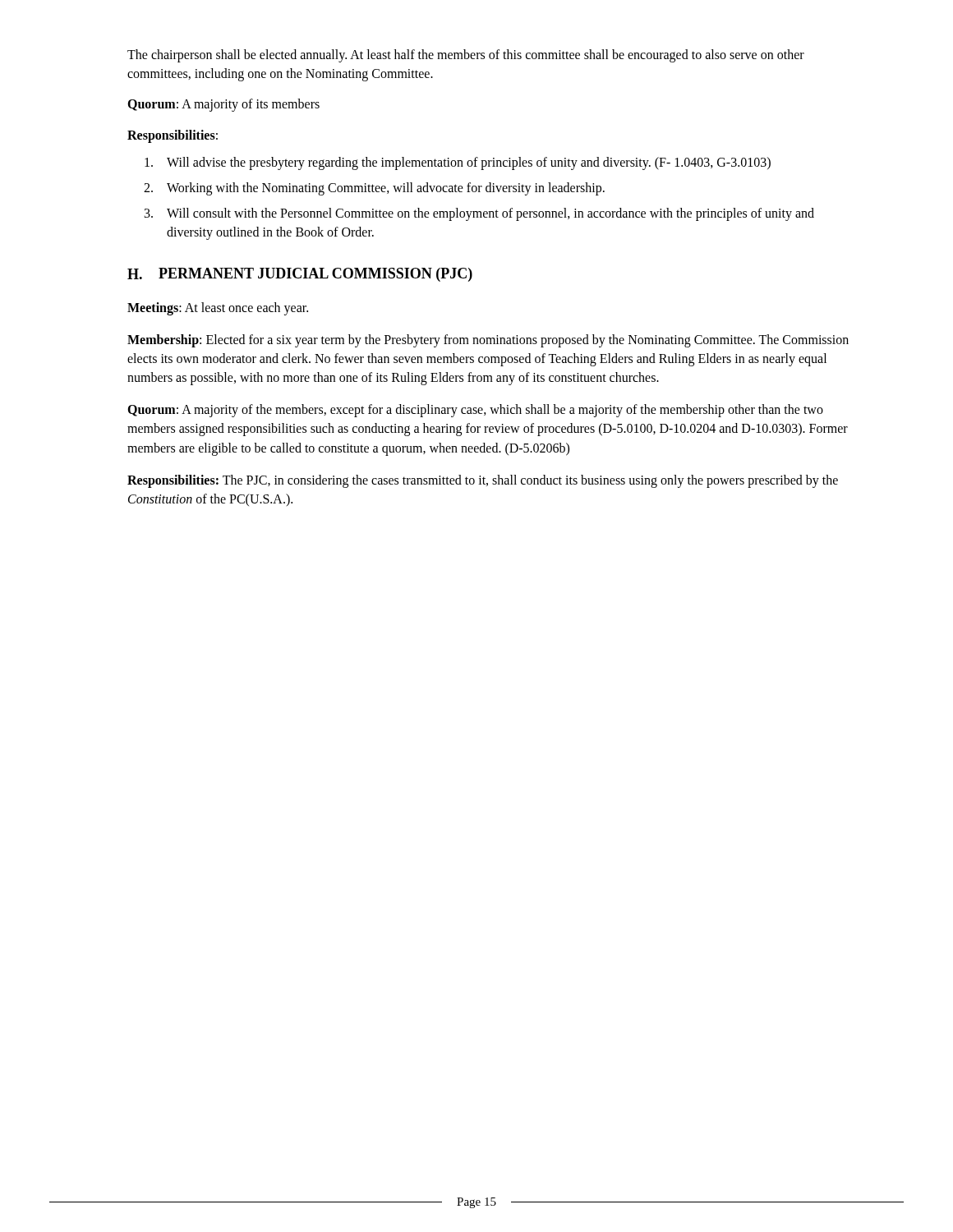Point to the text block starting "H. PERMANENT JUDICIAL COMMISSION"
The image size is (953, 1232).
tap(300, 274)
